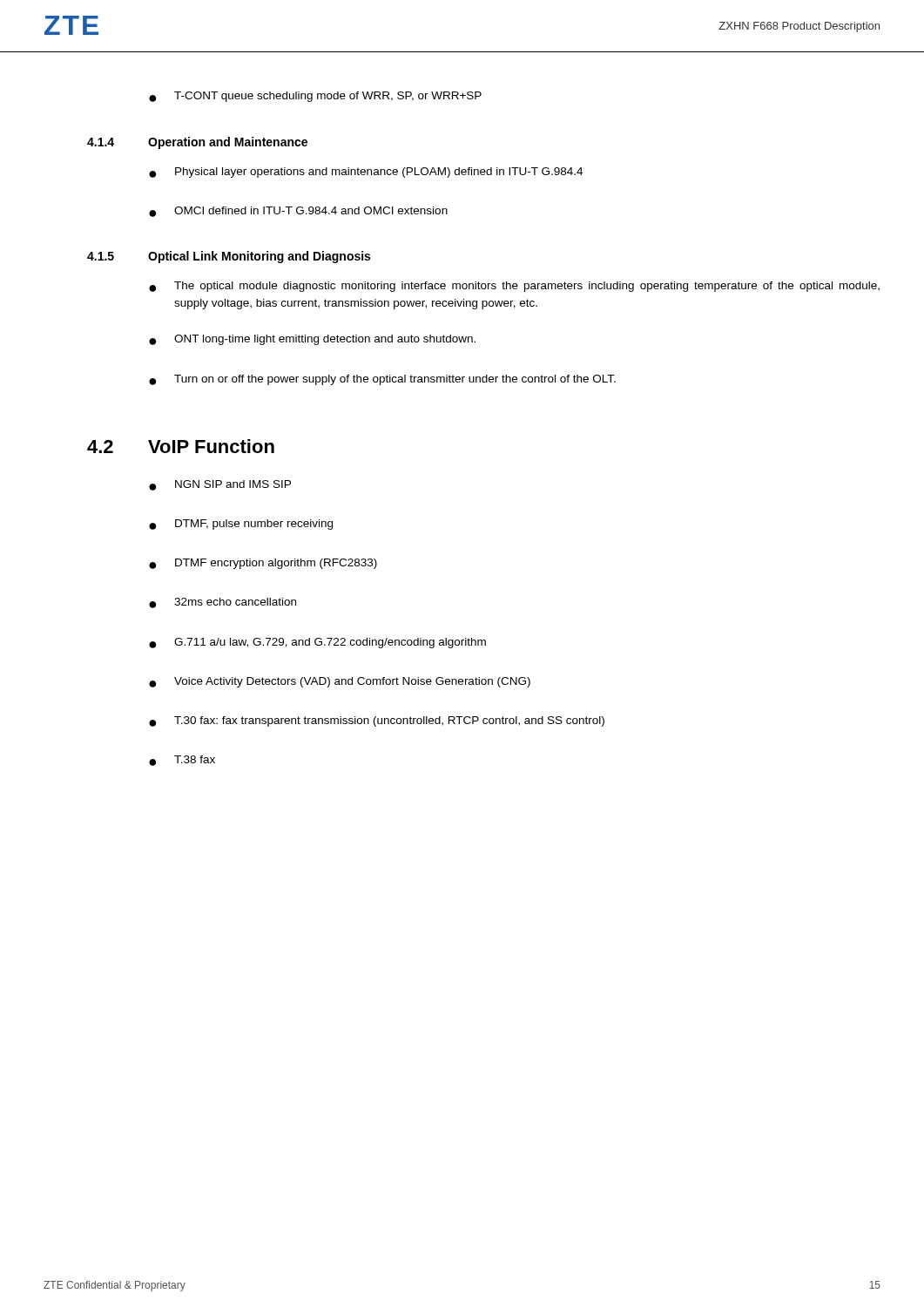Click on the passage starting "● The optical module diagnostic monitoring interface monitors"
The height and width of the screenshot is (1307, 924).
click(x=514, y=295)
